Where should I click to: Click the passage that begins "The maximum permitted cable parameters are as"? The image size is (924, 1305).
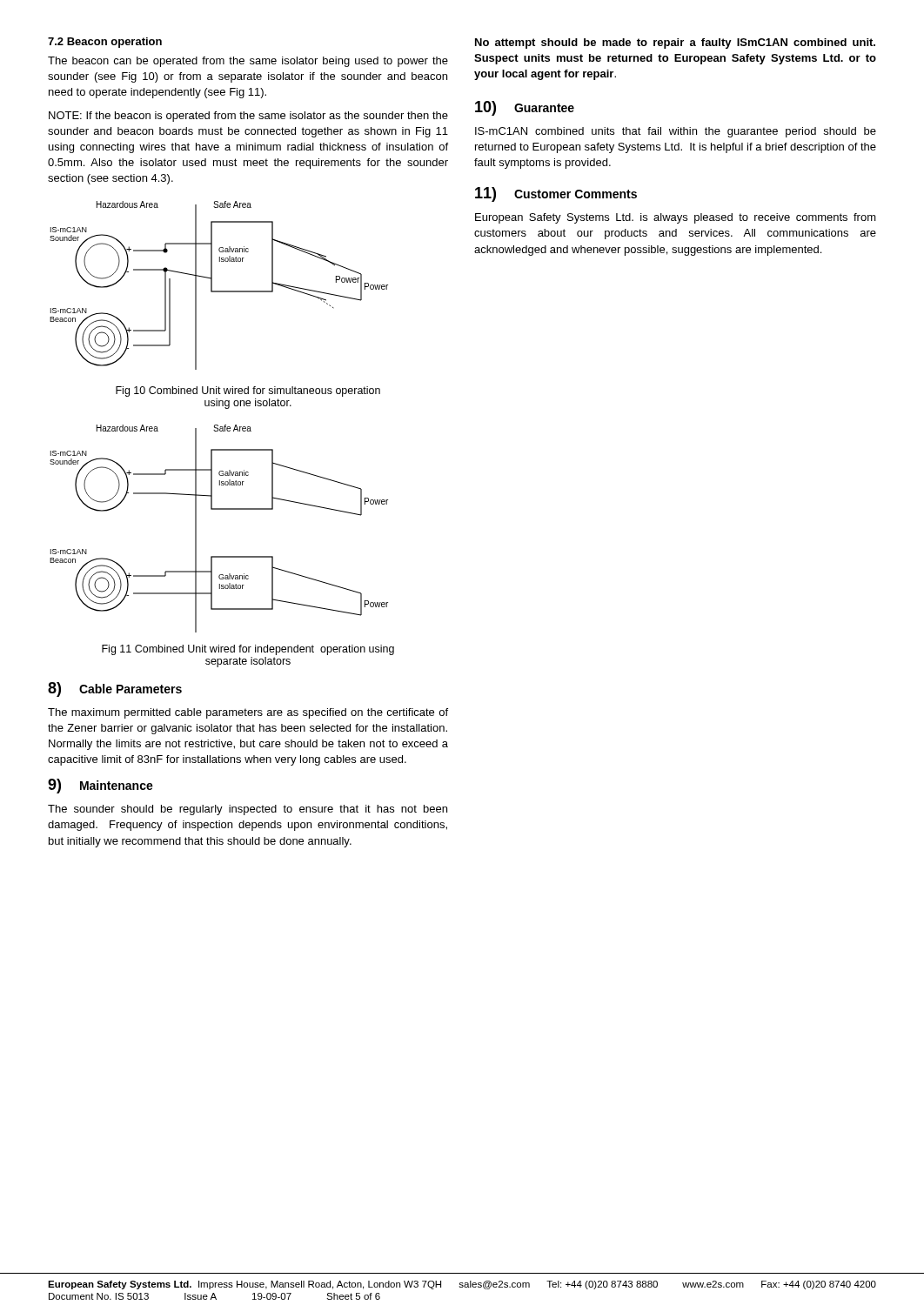(248, 736)
